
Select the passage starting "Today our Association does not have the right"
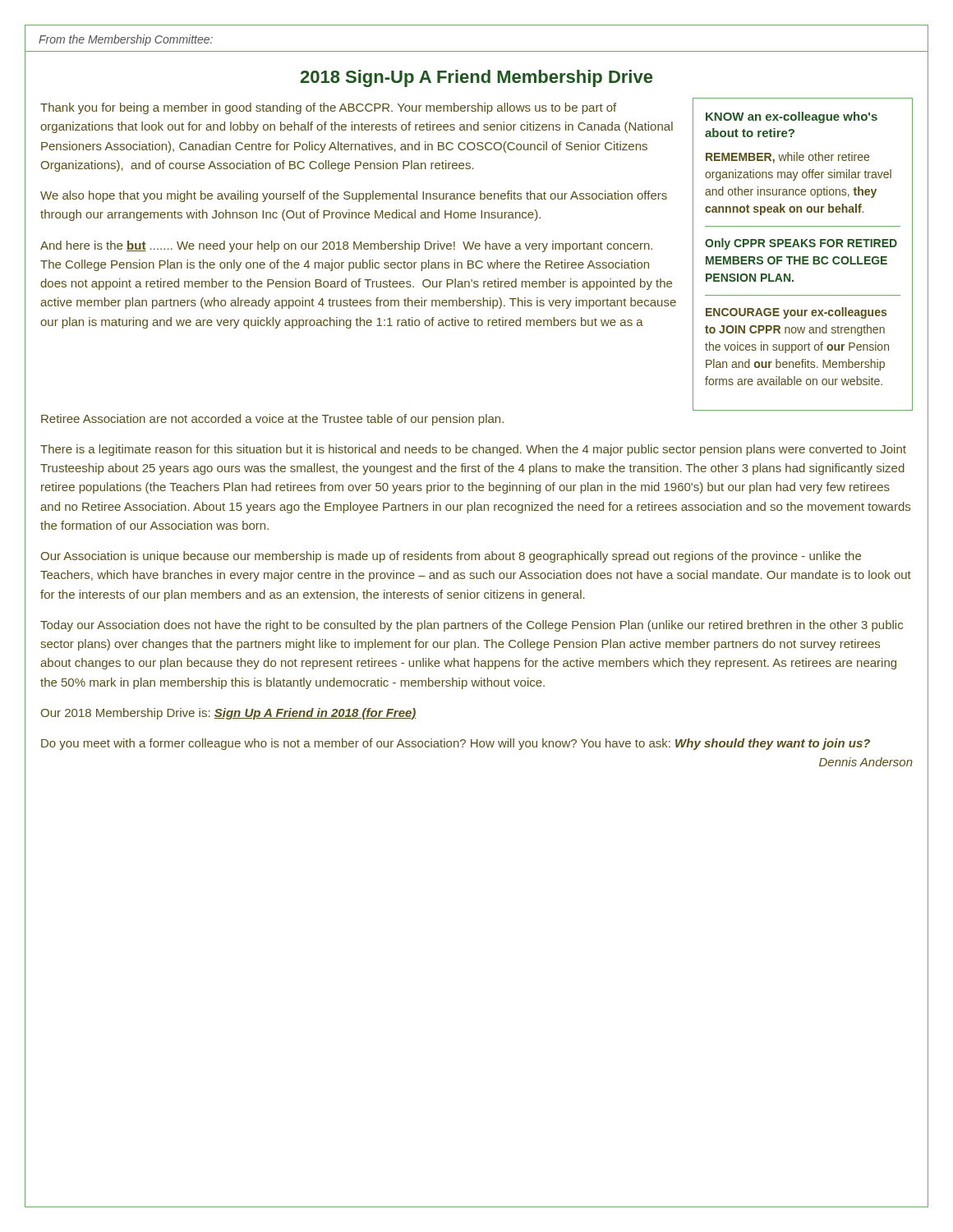pos(472,653)
